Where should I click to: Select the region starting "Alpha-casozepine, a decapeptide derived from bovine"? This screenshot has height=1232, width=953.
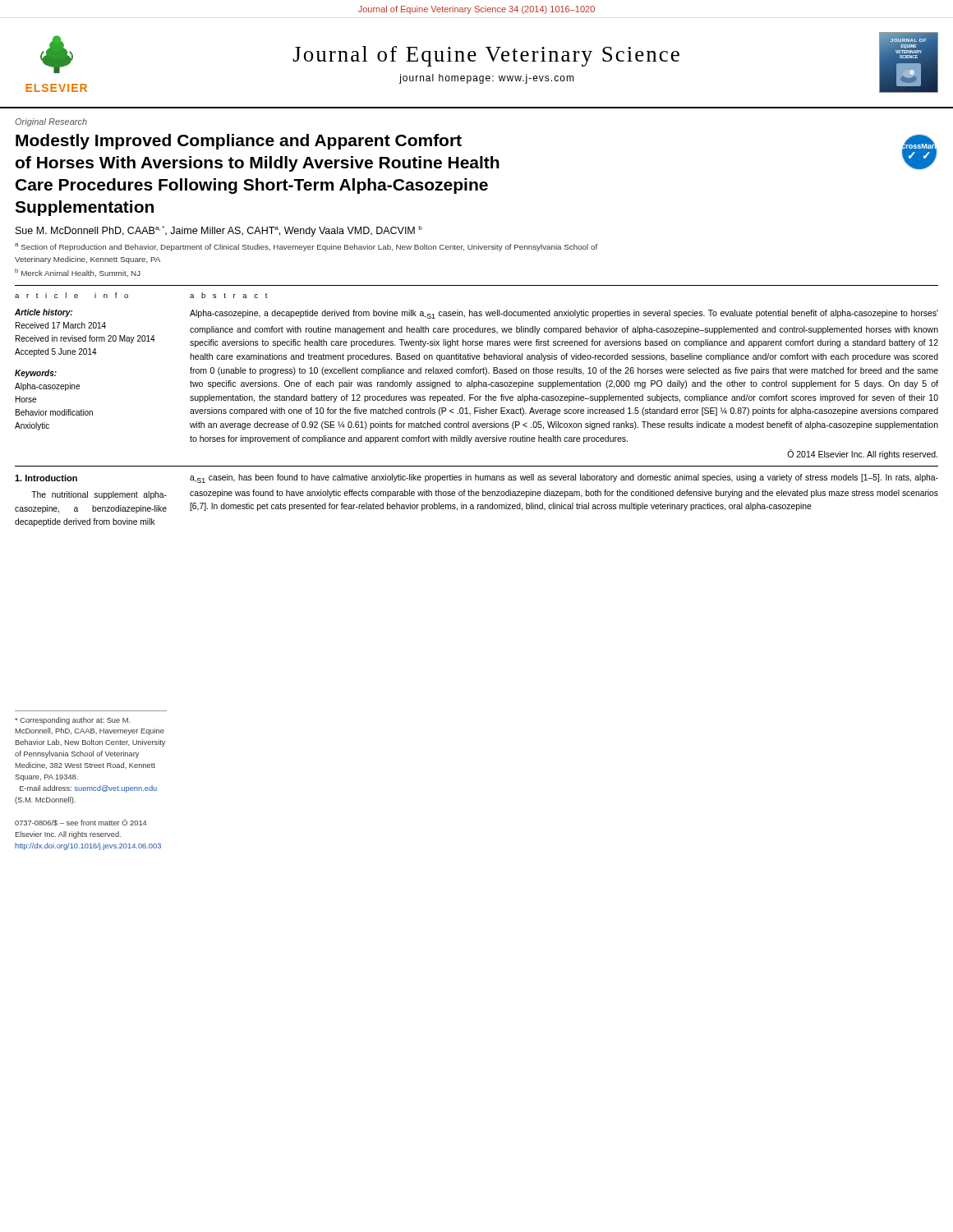[x=564, y=376]
